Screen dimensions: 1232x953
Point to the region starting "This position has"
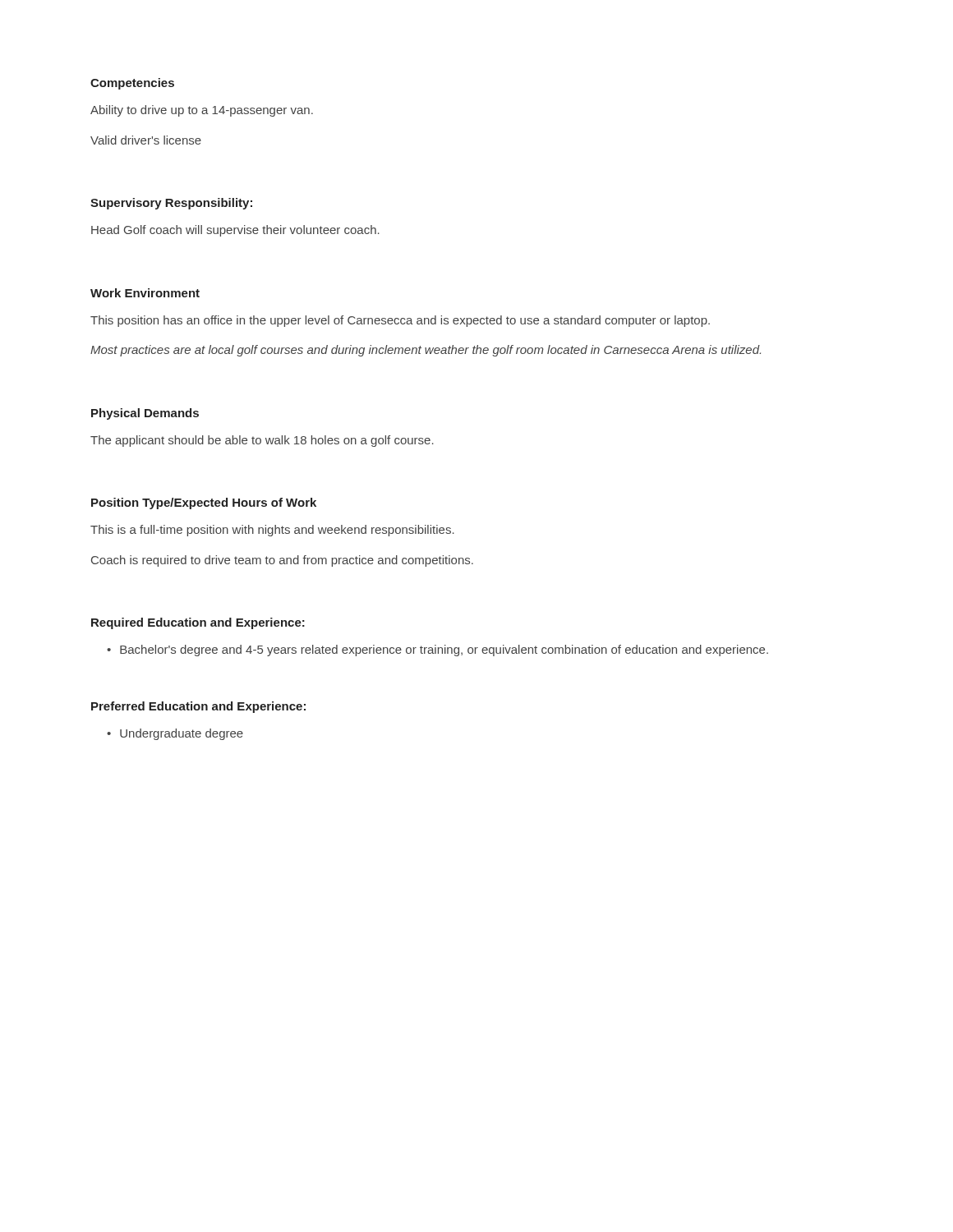click(401, 320)
